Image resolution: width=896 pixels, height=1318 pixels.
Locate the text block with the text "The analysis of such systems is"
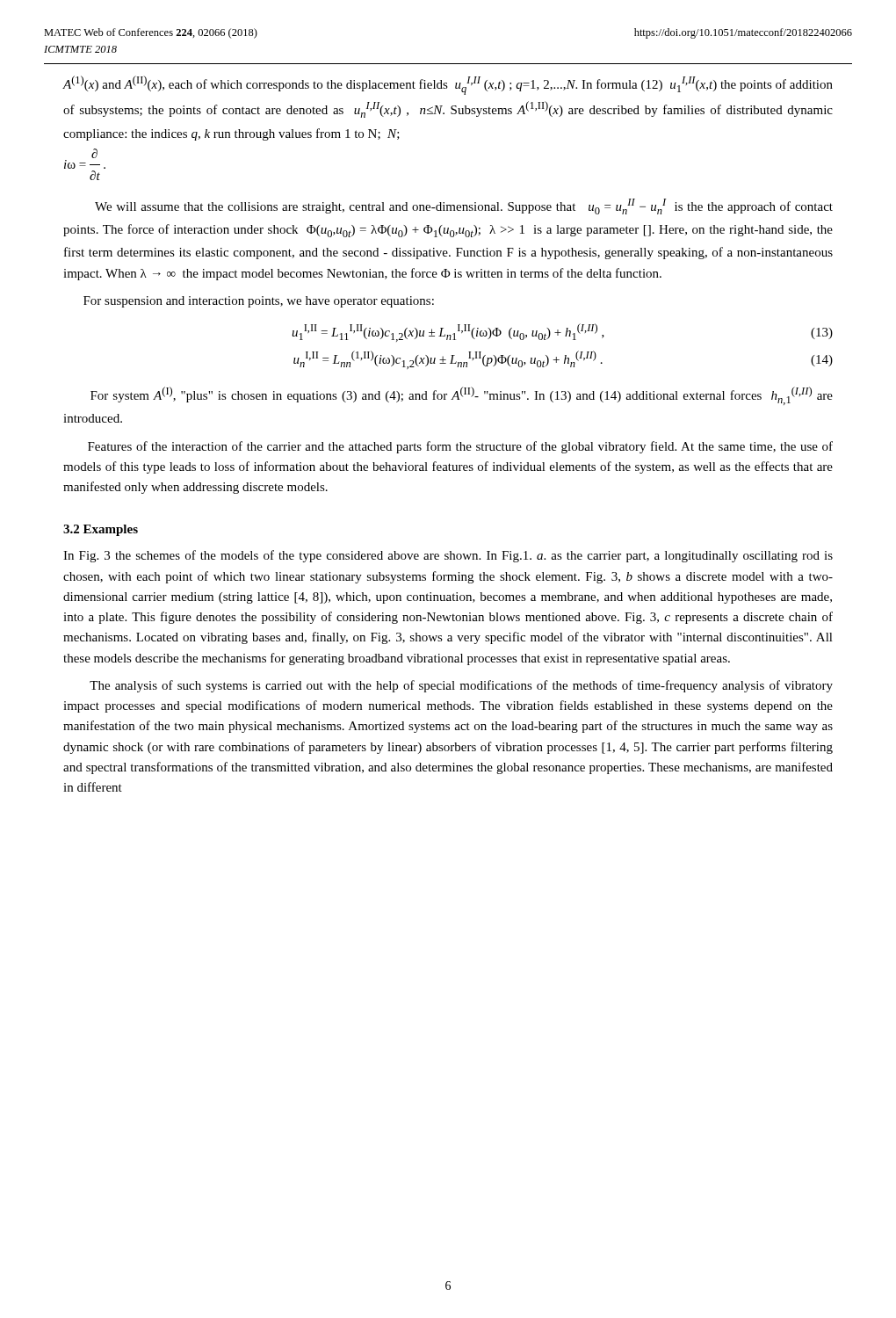(x=448, y=736)
